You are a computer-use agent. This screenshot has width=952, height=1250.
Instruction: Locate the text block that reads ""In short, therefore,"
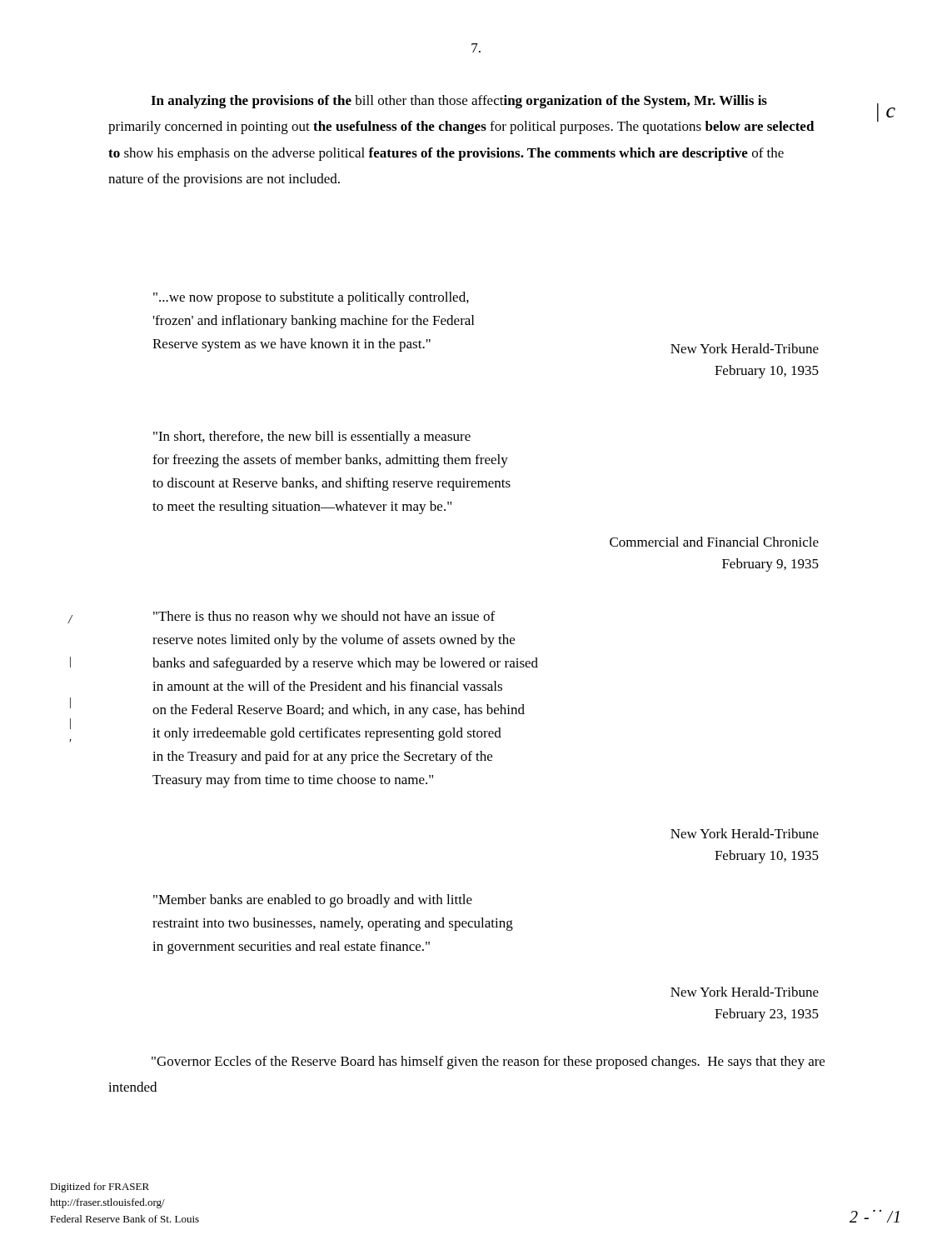click(x=332, y=471)
